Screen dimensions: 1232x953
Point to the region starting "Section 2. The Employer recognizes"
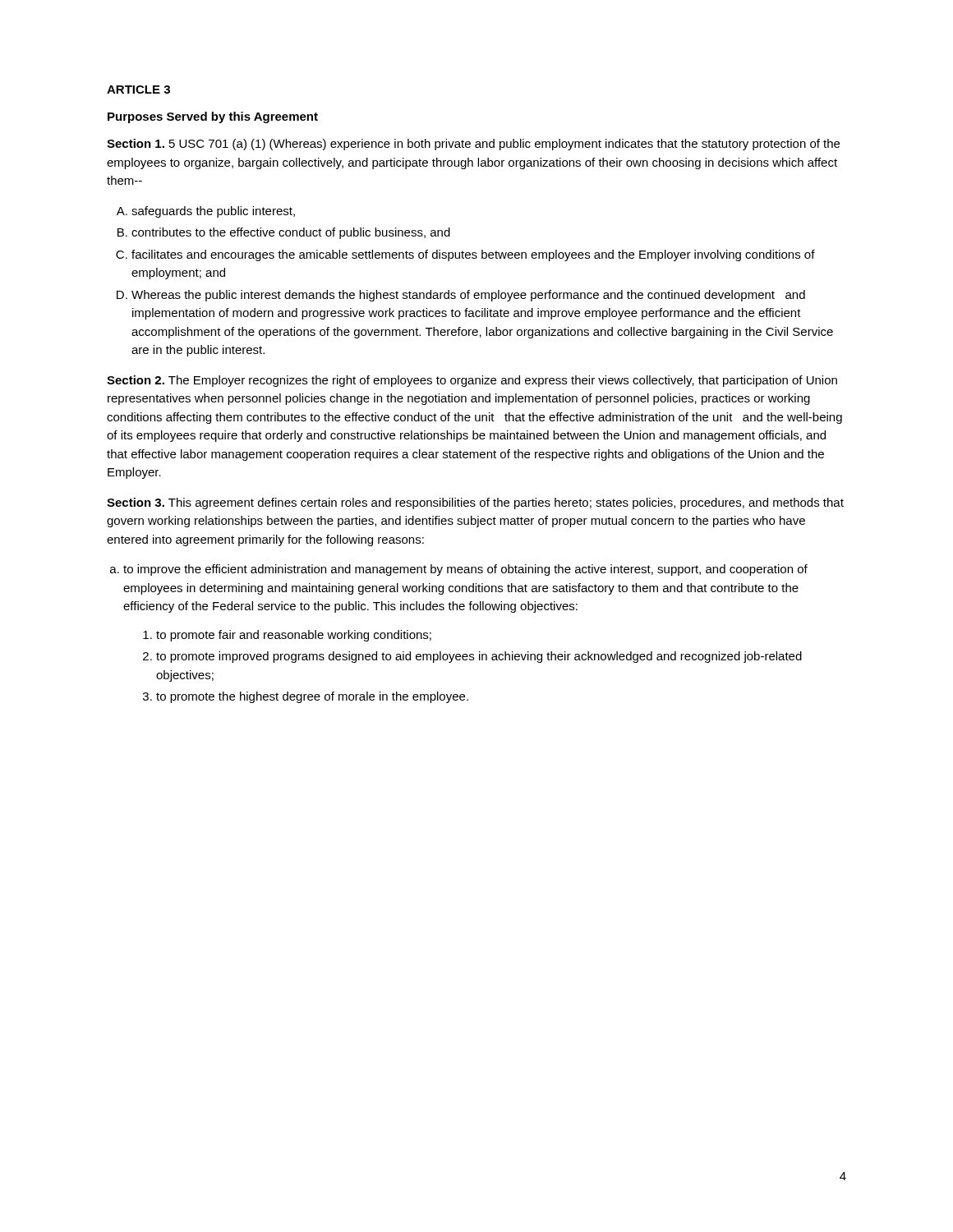[x=475, y=426]
